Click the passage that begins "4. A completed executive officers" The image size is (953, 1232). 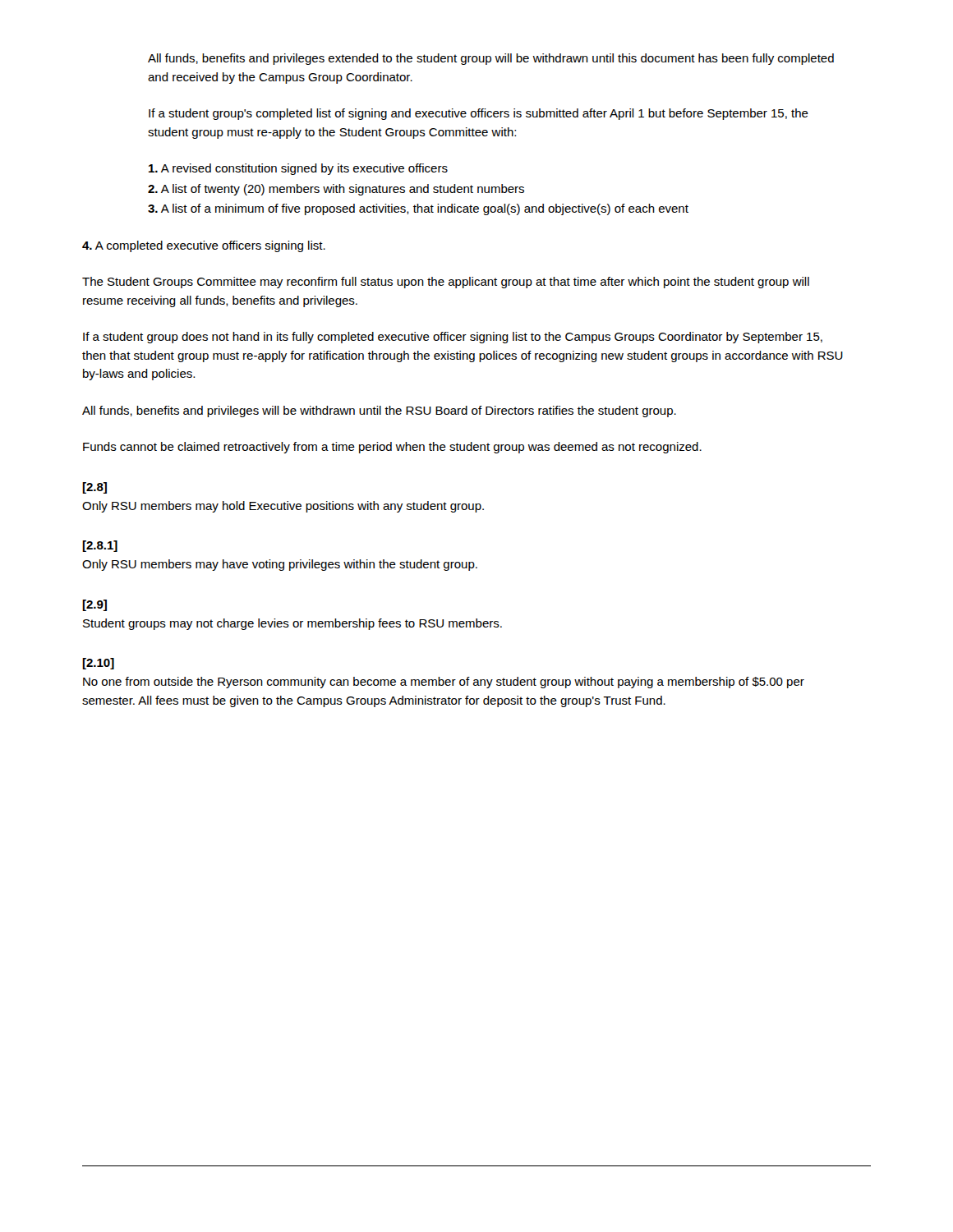[204, 245]
